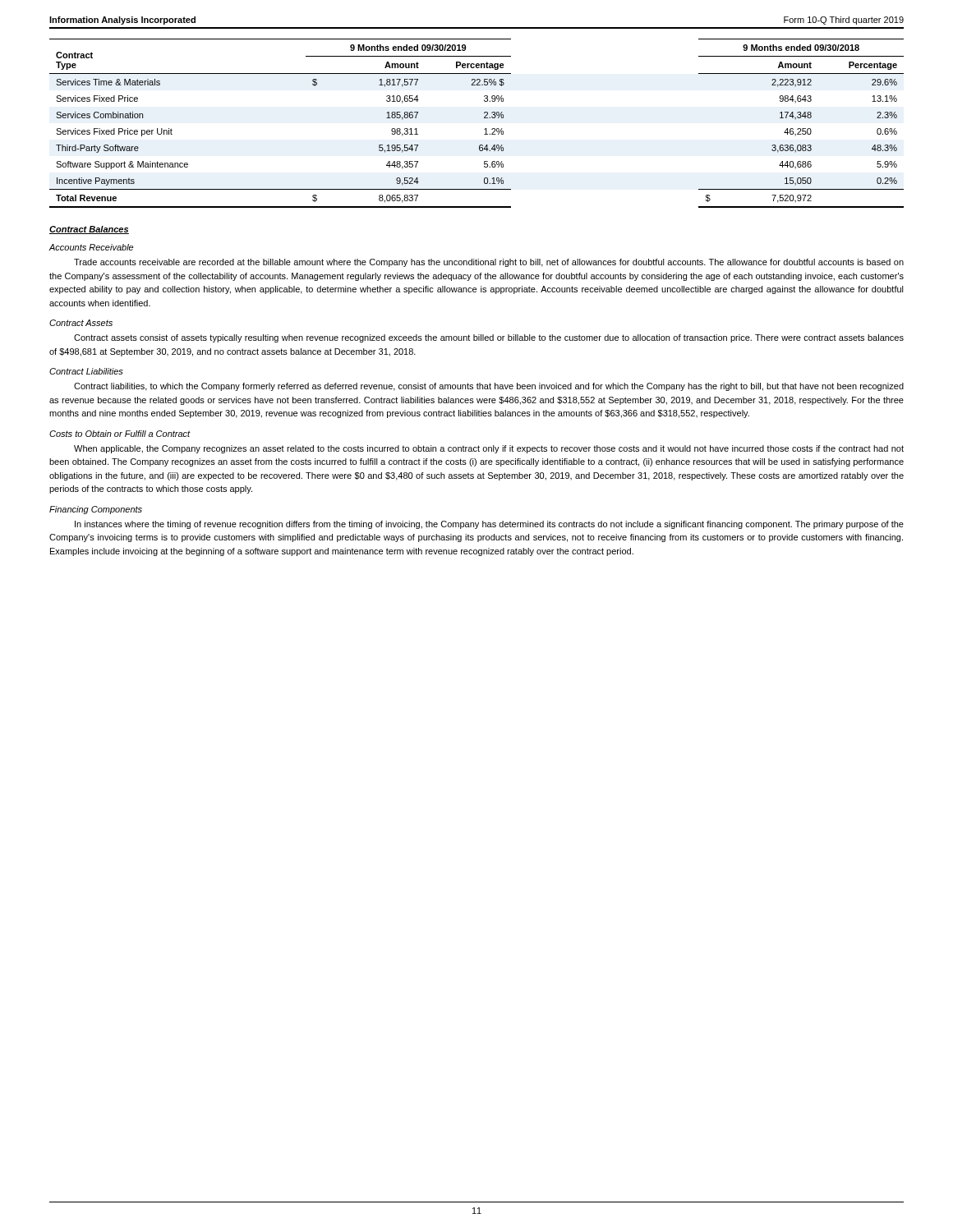Viewport: 953px width, 1232px height.
Task: Select the text block containing "Contract assets consist of"
Action: pyautogui.click(x=476, y=344)
